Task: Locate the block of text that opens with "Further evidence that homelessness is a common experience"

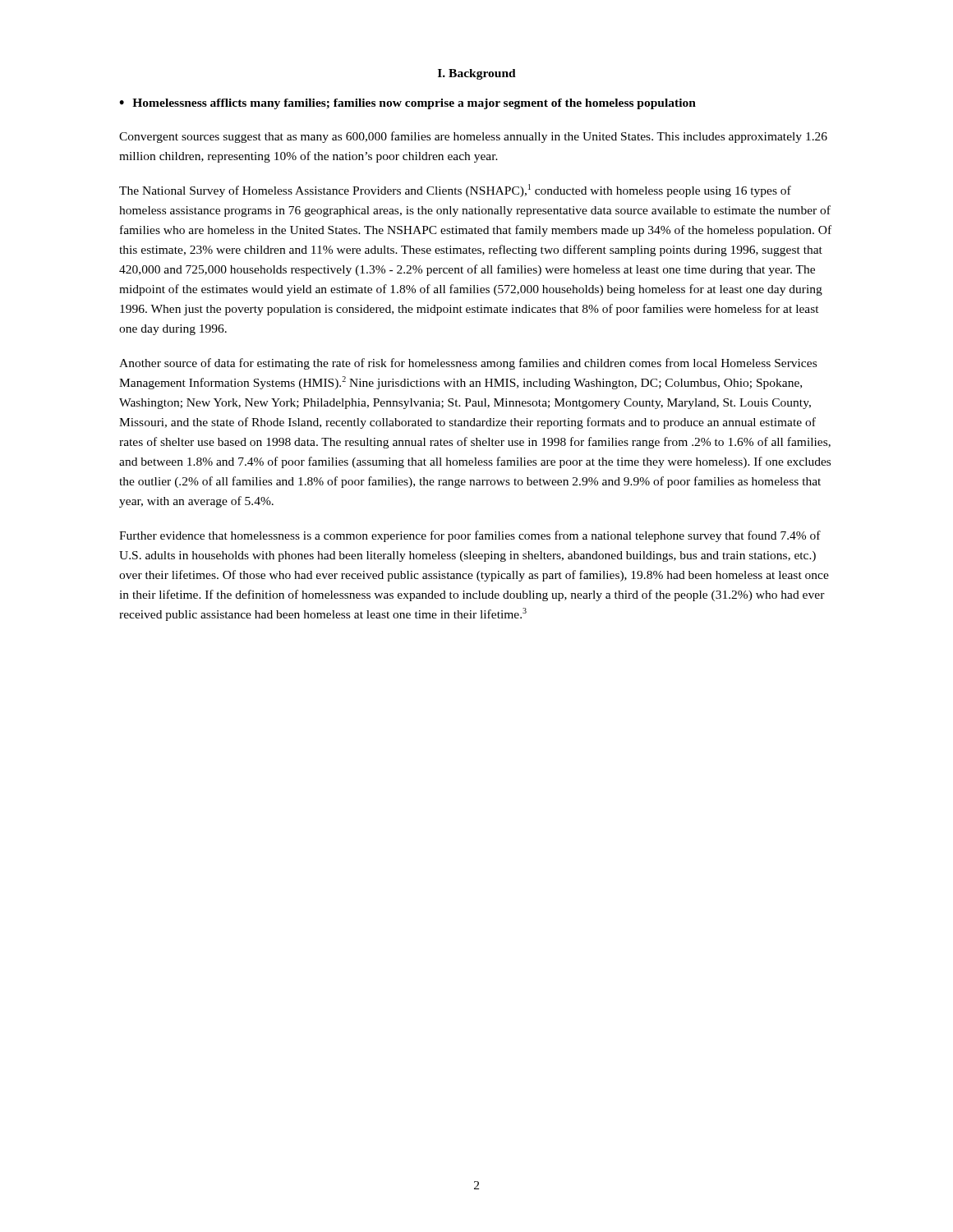Action: click(474, 575)
